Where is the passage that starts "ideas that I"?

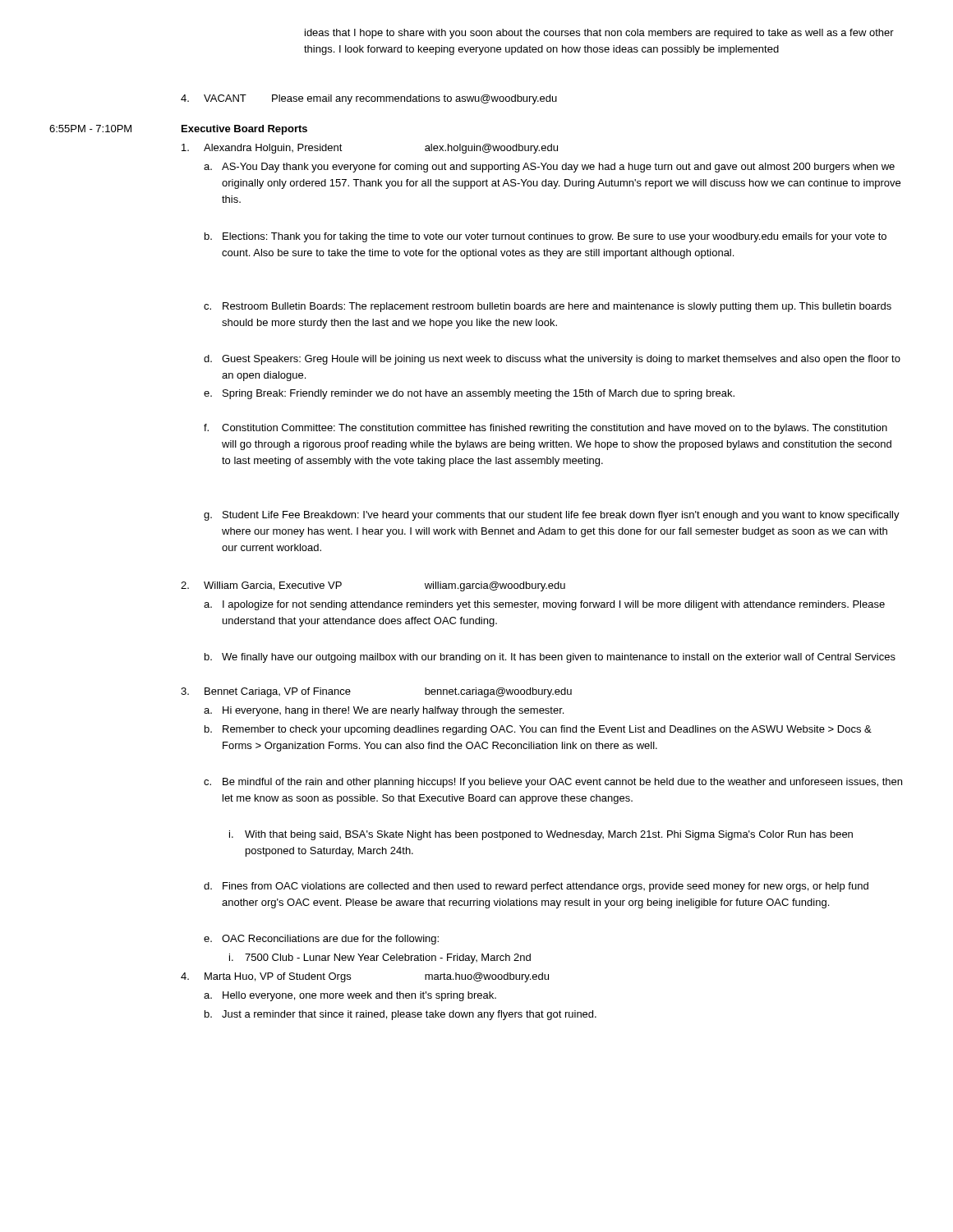[599, 41]
